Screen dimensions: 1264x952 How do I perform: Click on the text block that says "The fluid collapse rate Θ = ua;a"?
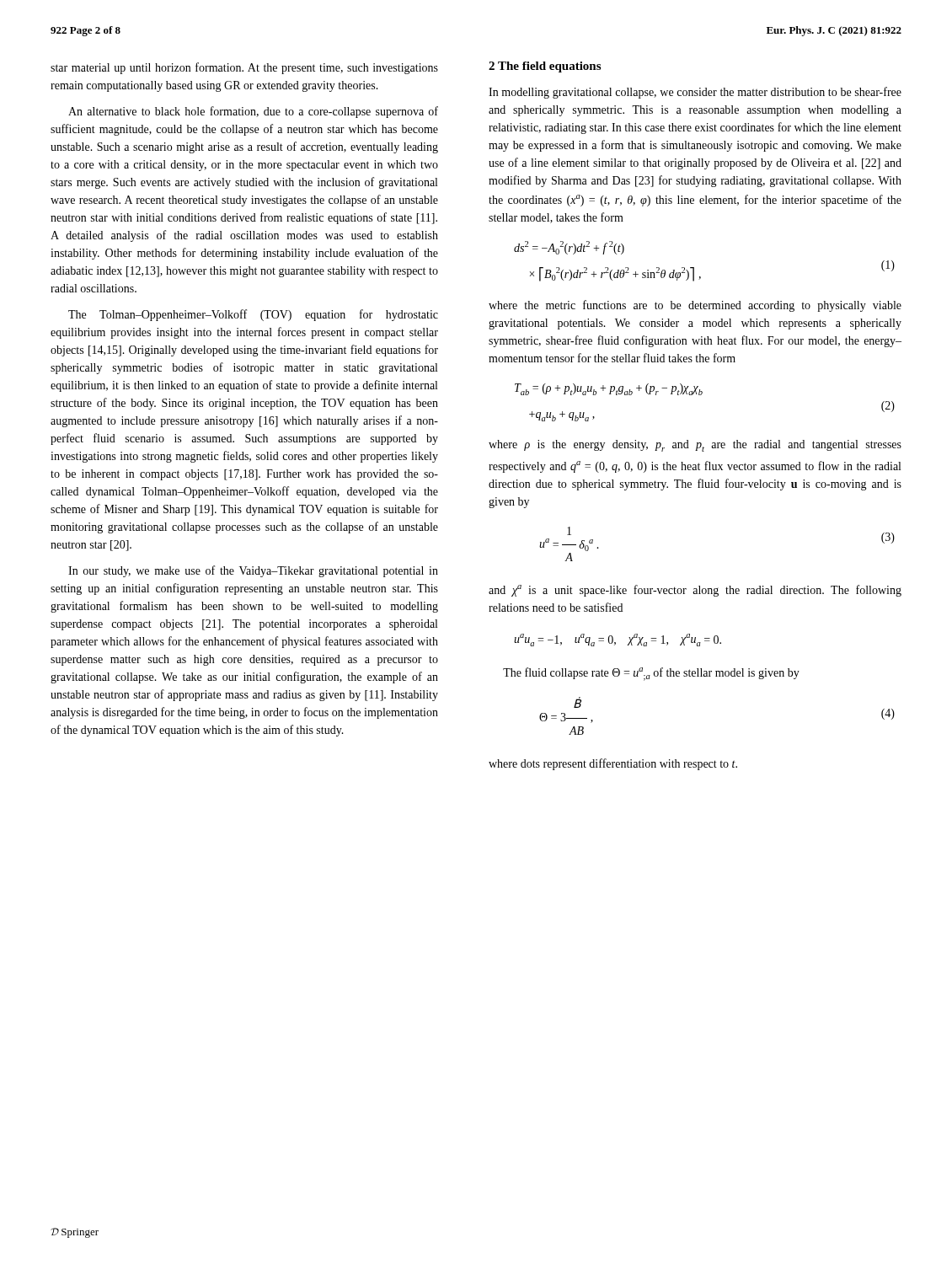tap(695, 673)
